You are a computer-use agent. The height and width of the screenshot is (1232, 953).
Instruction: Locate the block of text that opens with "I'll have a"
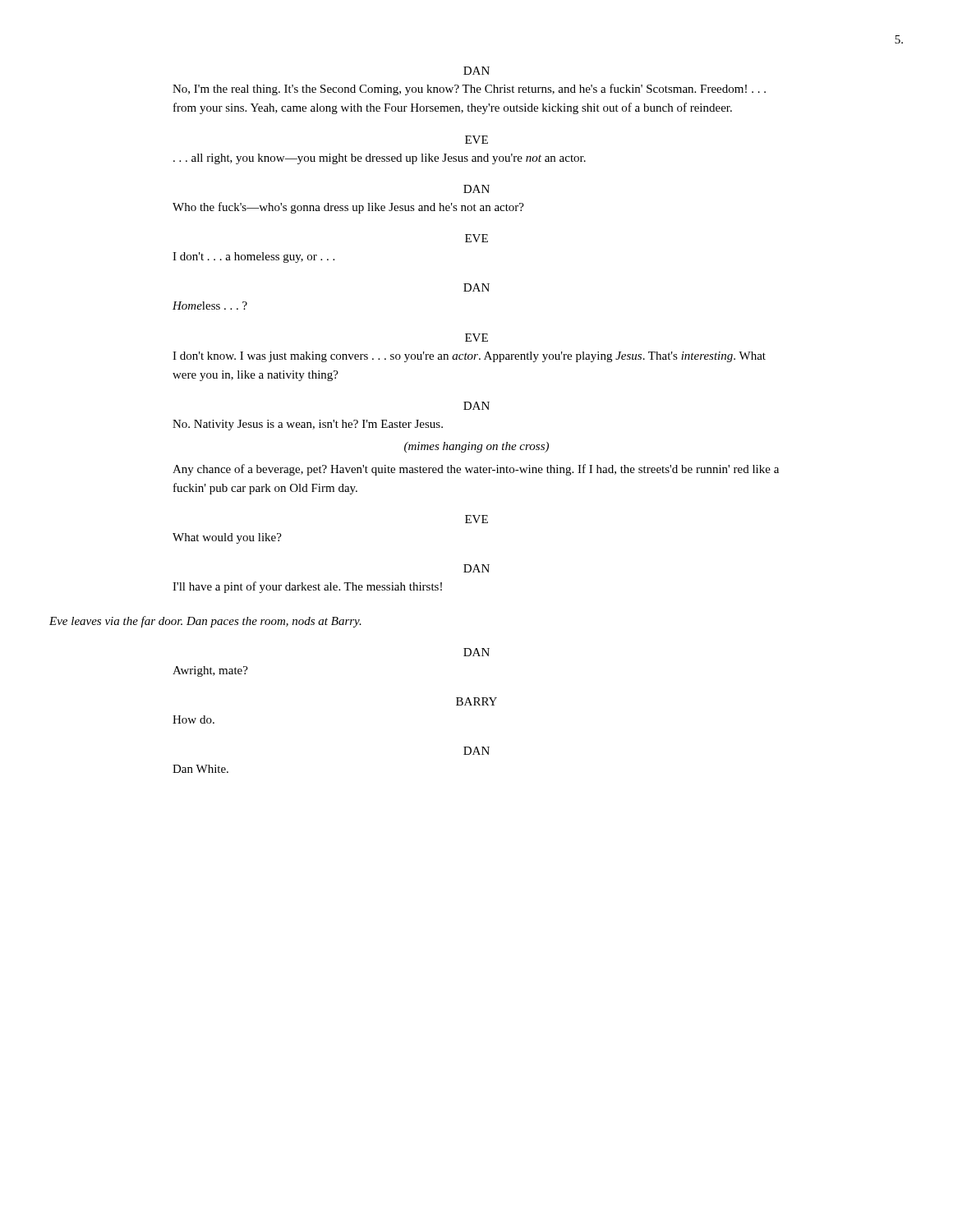(x=308, y=587)
